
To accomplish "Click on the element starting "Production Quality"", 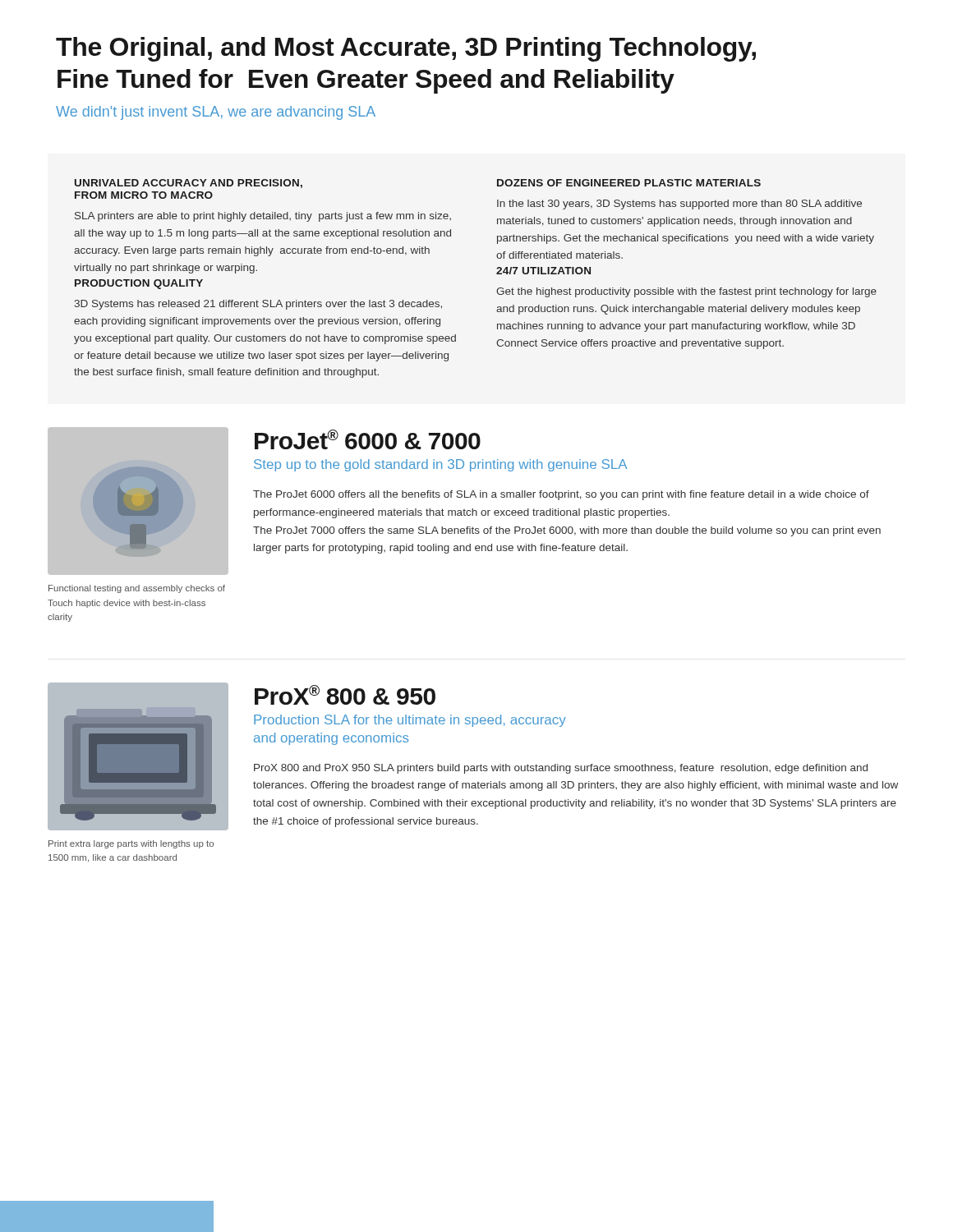I will (139, 284).
